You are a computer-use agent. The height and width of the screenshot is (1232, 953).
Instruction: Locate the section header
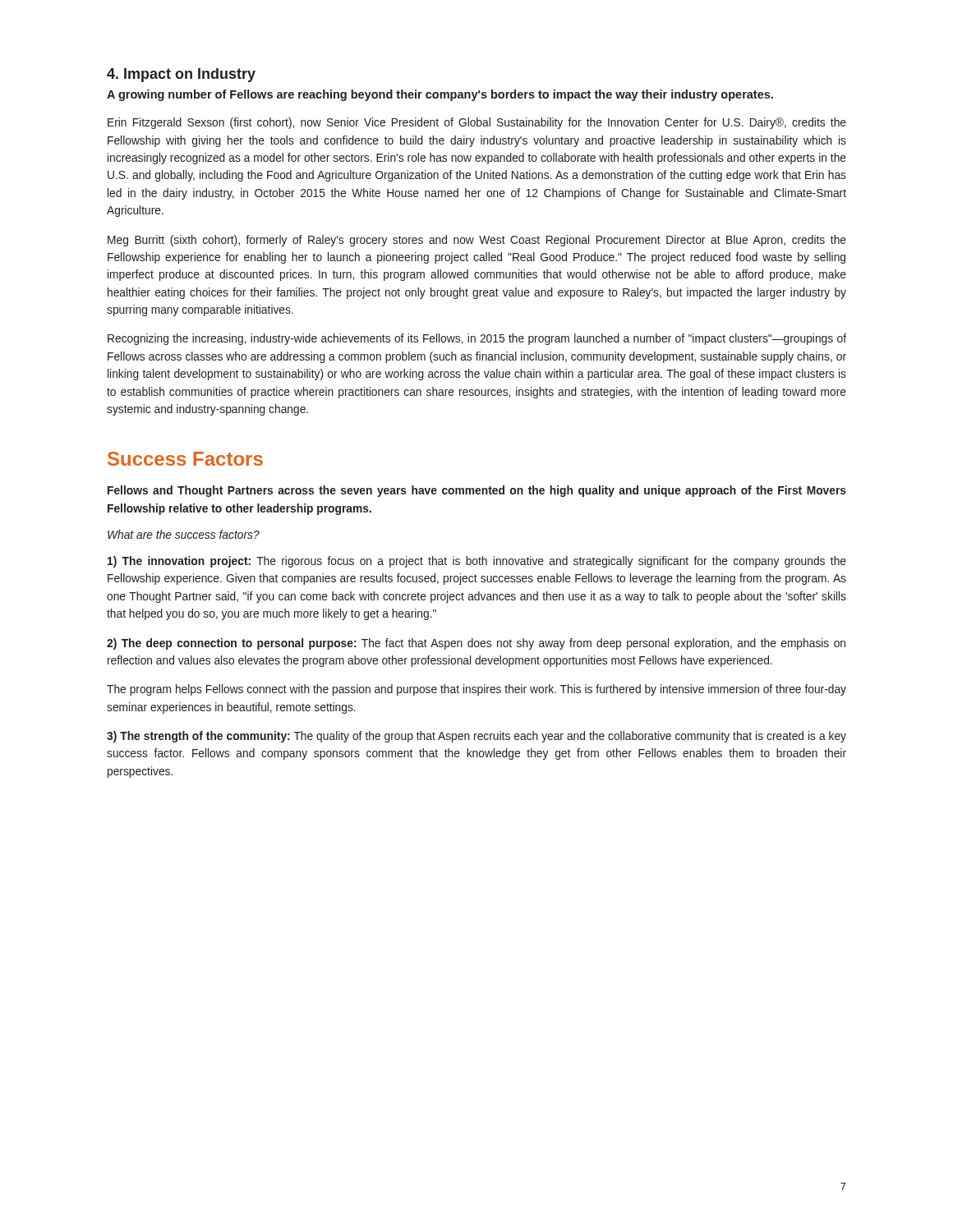click(x=181, y=74)
